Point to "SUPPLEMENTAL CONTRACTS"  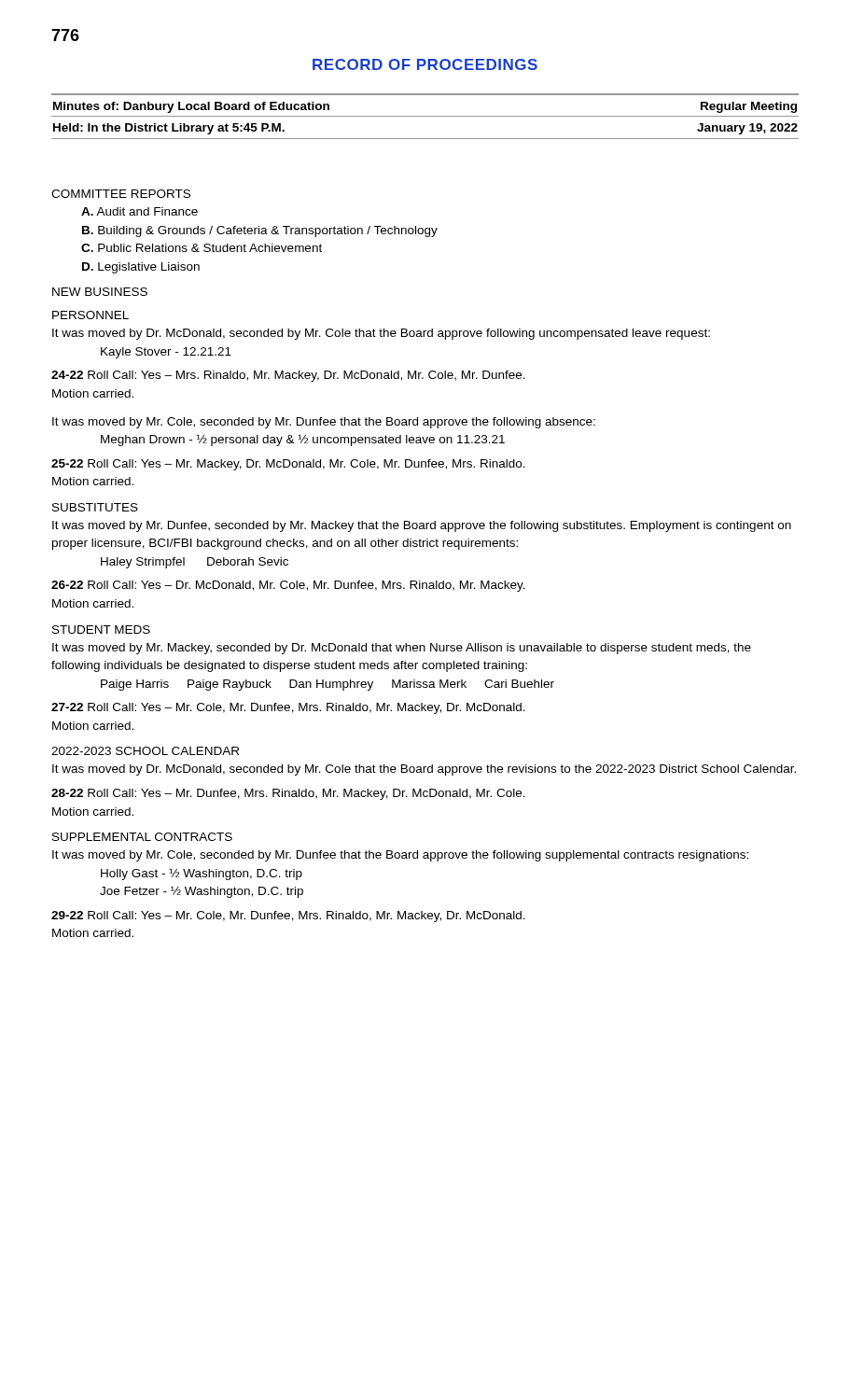click(142, 837)
